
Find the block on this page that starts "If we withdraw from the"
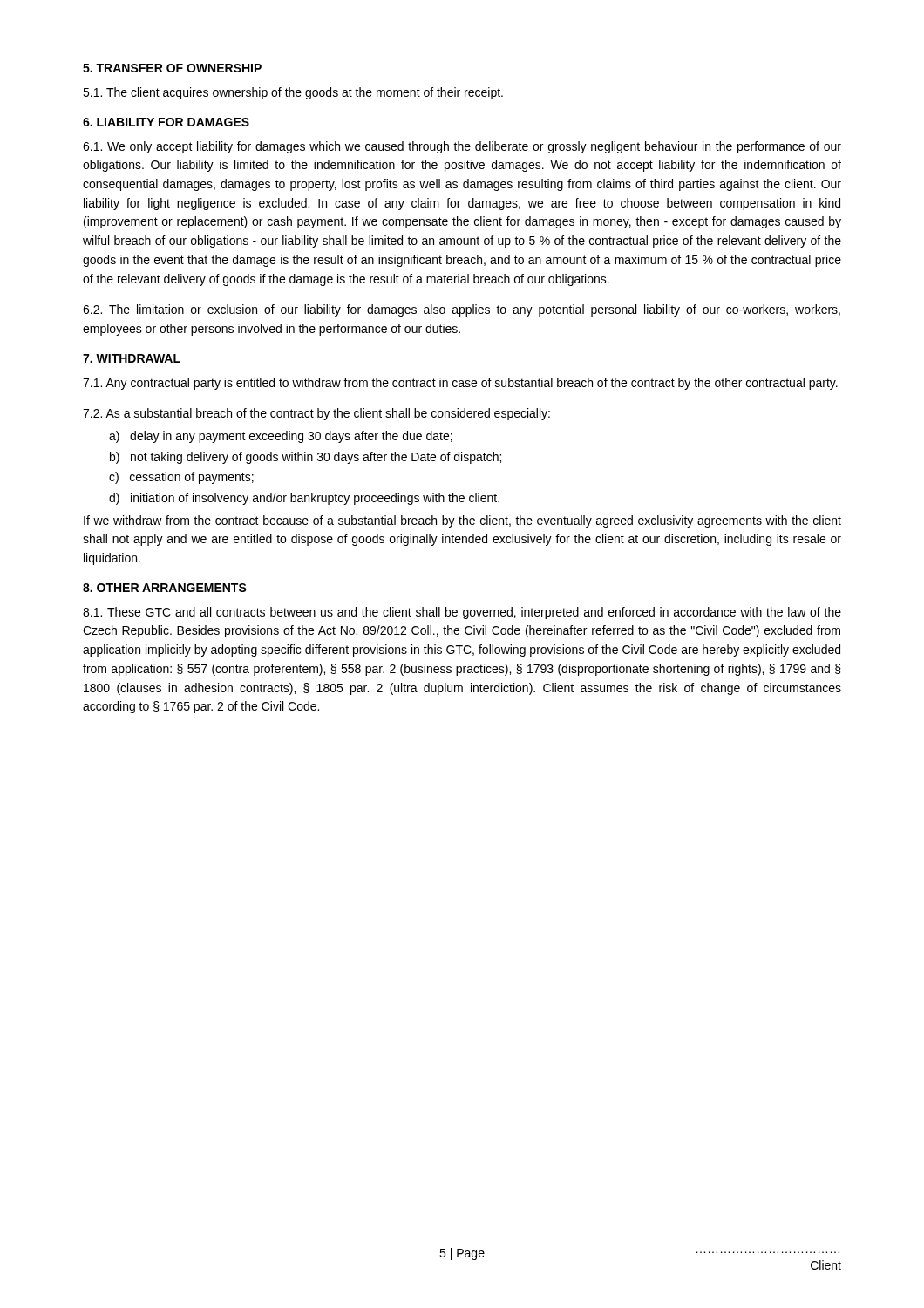pyautogui.click(x=462, y=539)
